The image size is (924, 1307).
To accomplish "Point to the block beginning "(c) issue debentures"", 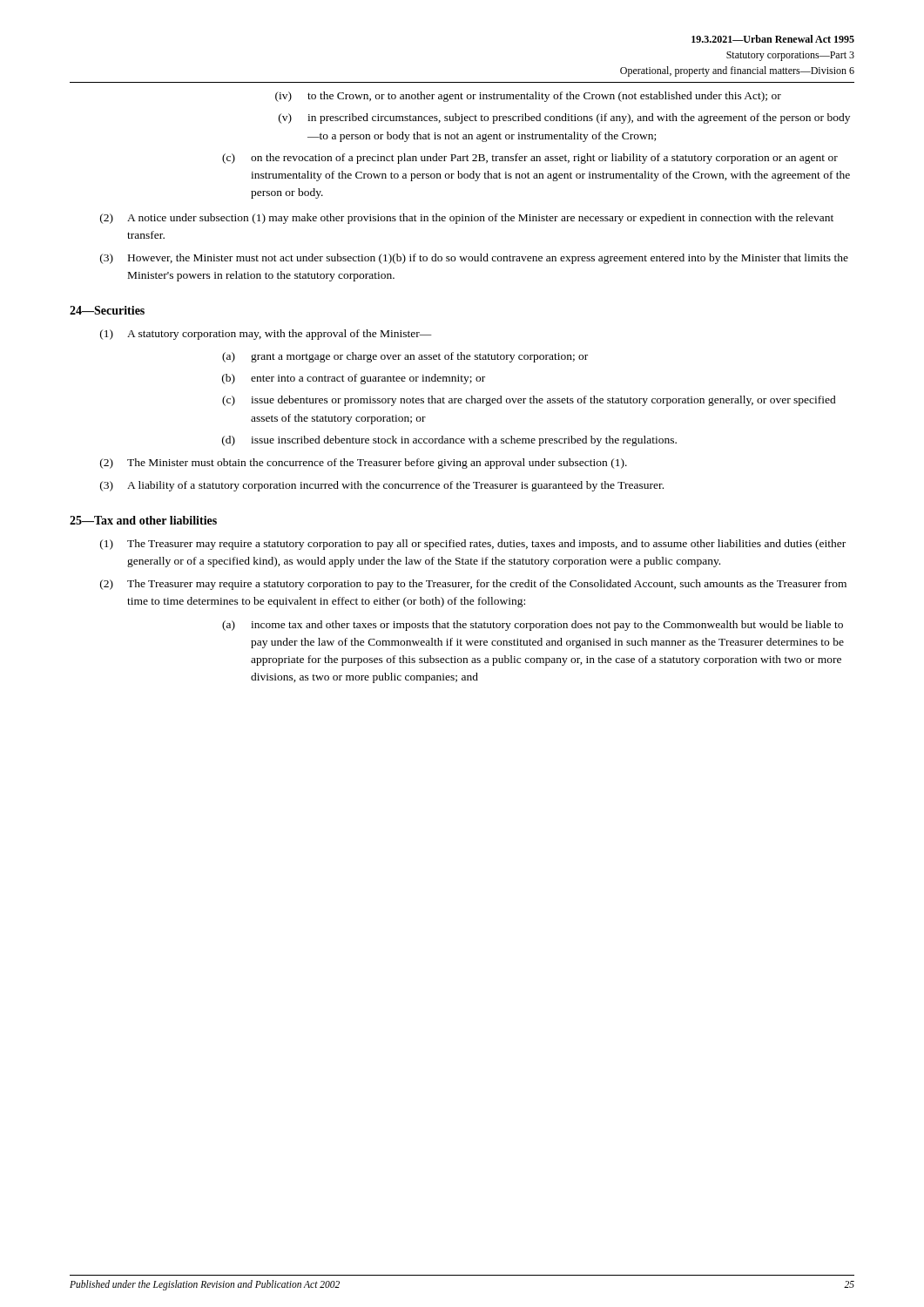I will pos(462,409).
